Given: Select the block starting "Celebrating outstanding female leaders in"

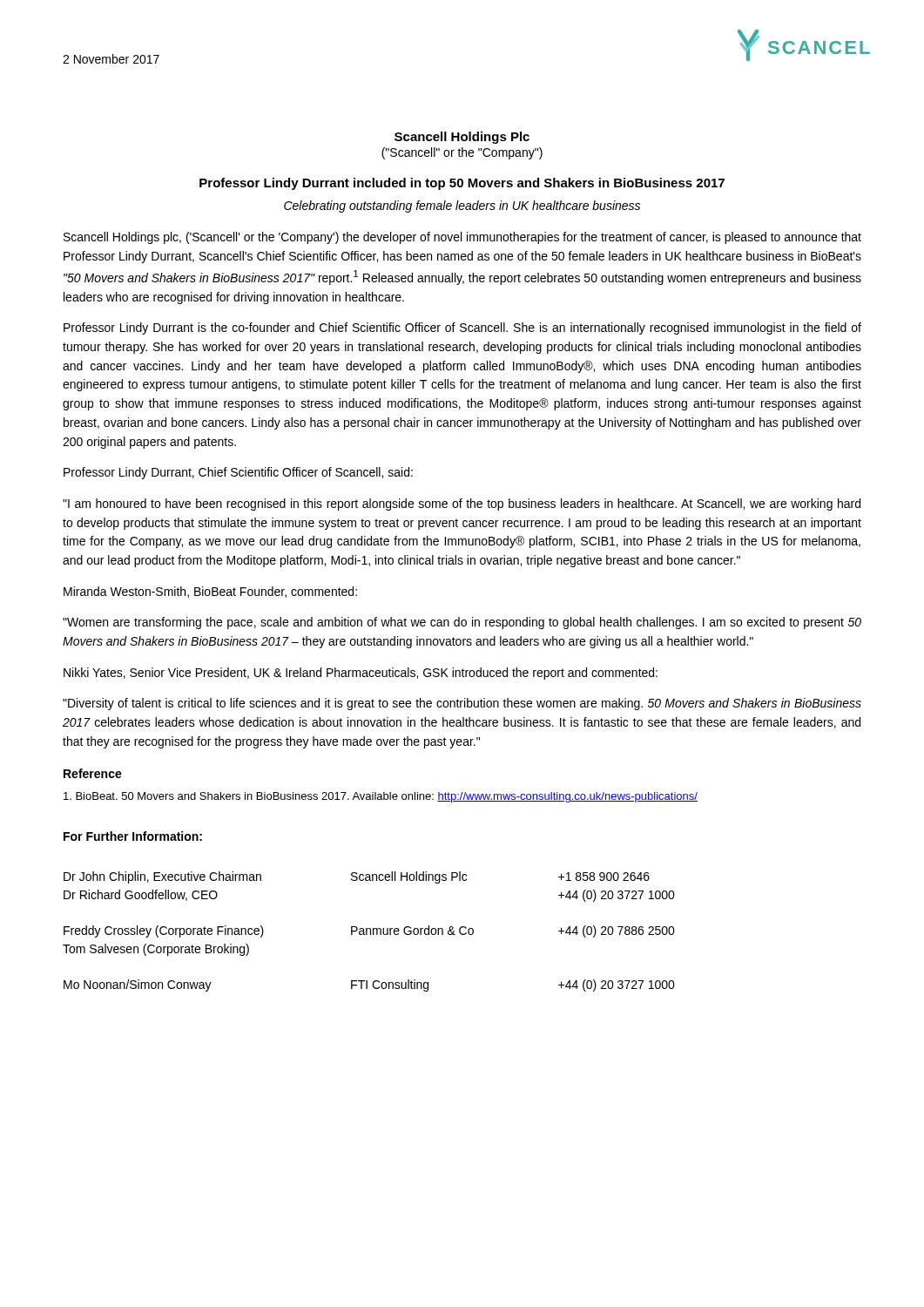Looking at the screenshot, I should pyautogui.click(x=462, y=206).
